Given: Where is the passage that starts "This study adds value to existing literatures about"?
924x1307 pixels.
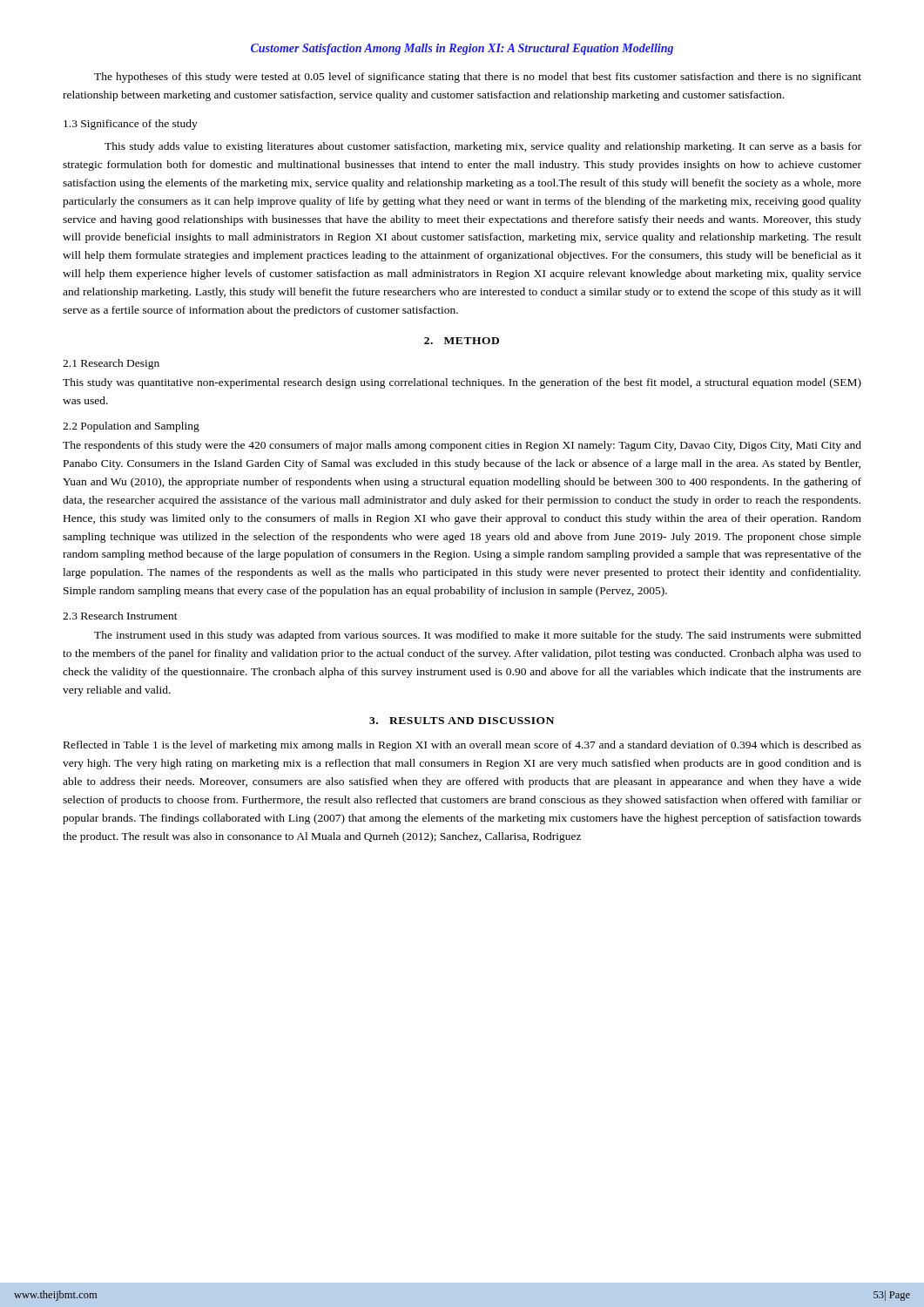Looking at the screenshot, I should [462, 228].
